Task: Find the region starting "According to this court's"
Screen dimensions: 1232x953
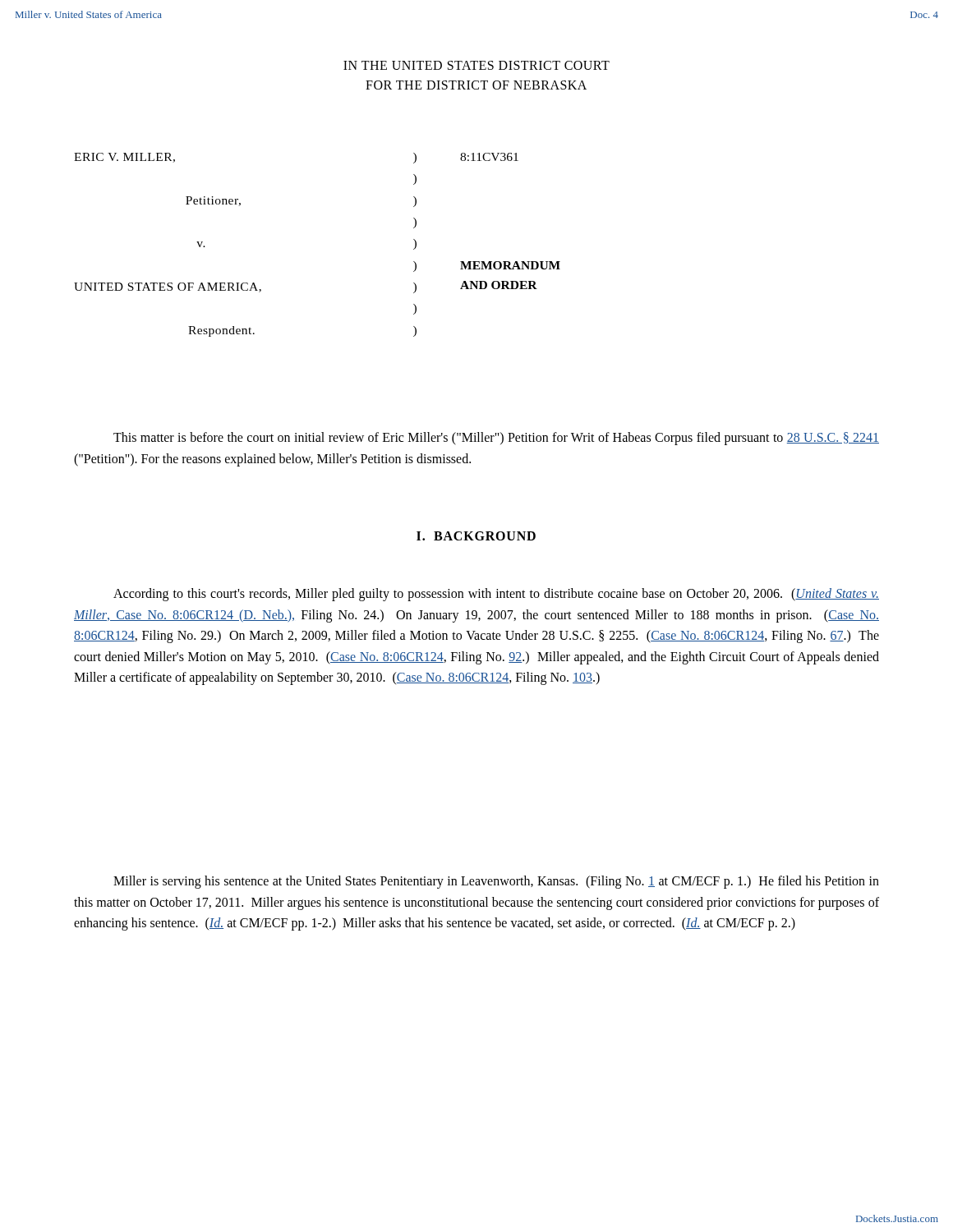Action: click(x=476, y=635)
